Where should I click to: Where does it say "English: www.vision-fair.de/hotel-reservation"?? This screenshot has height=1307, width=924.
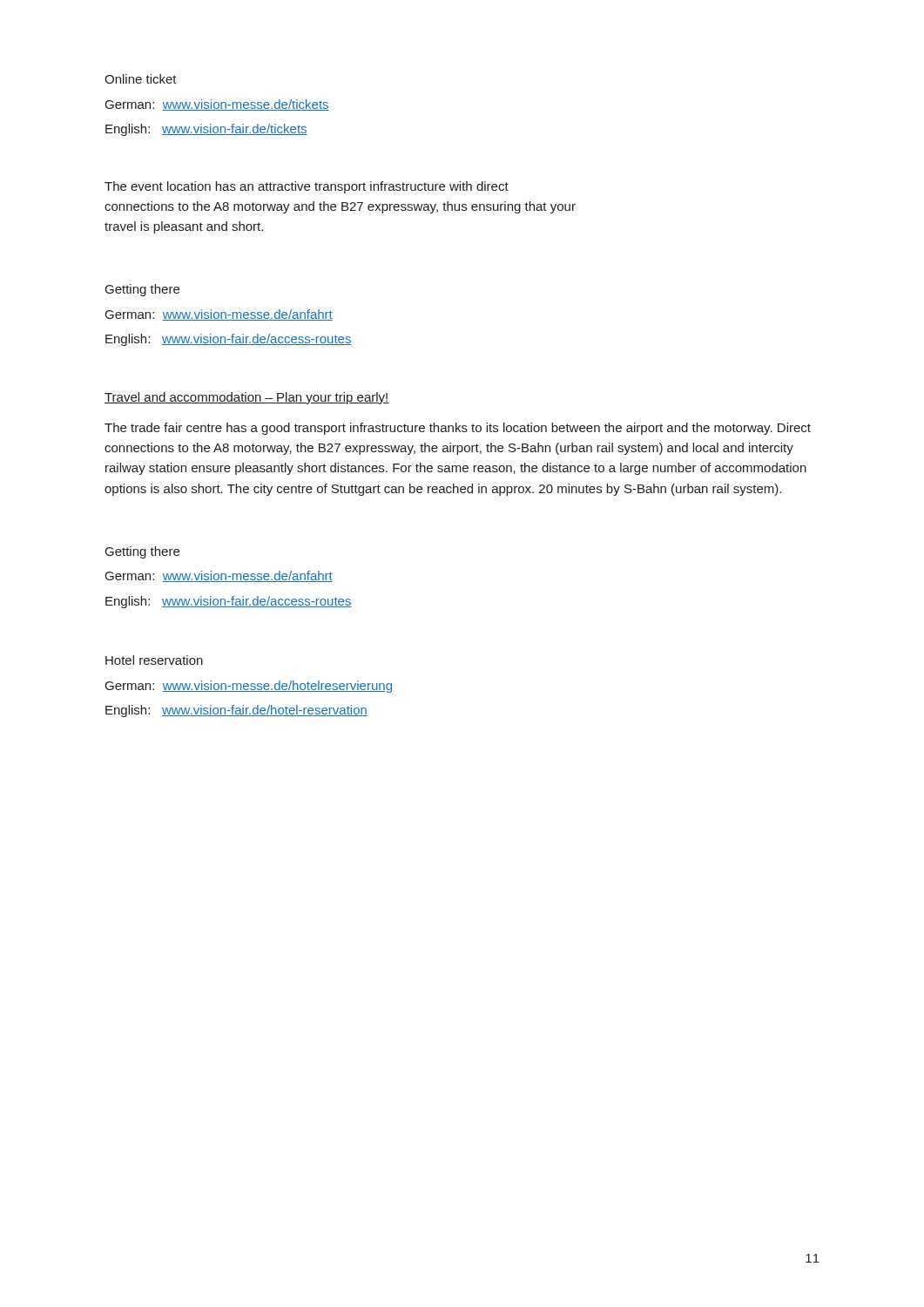pos(236,711)
